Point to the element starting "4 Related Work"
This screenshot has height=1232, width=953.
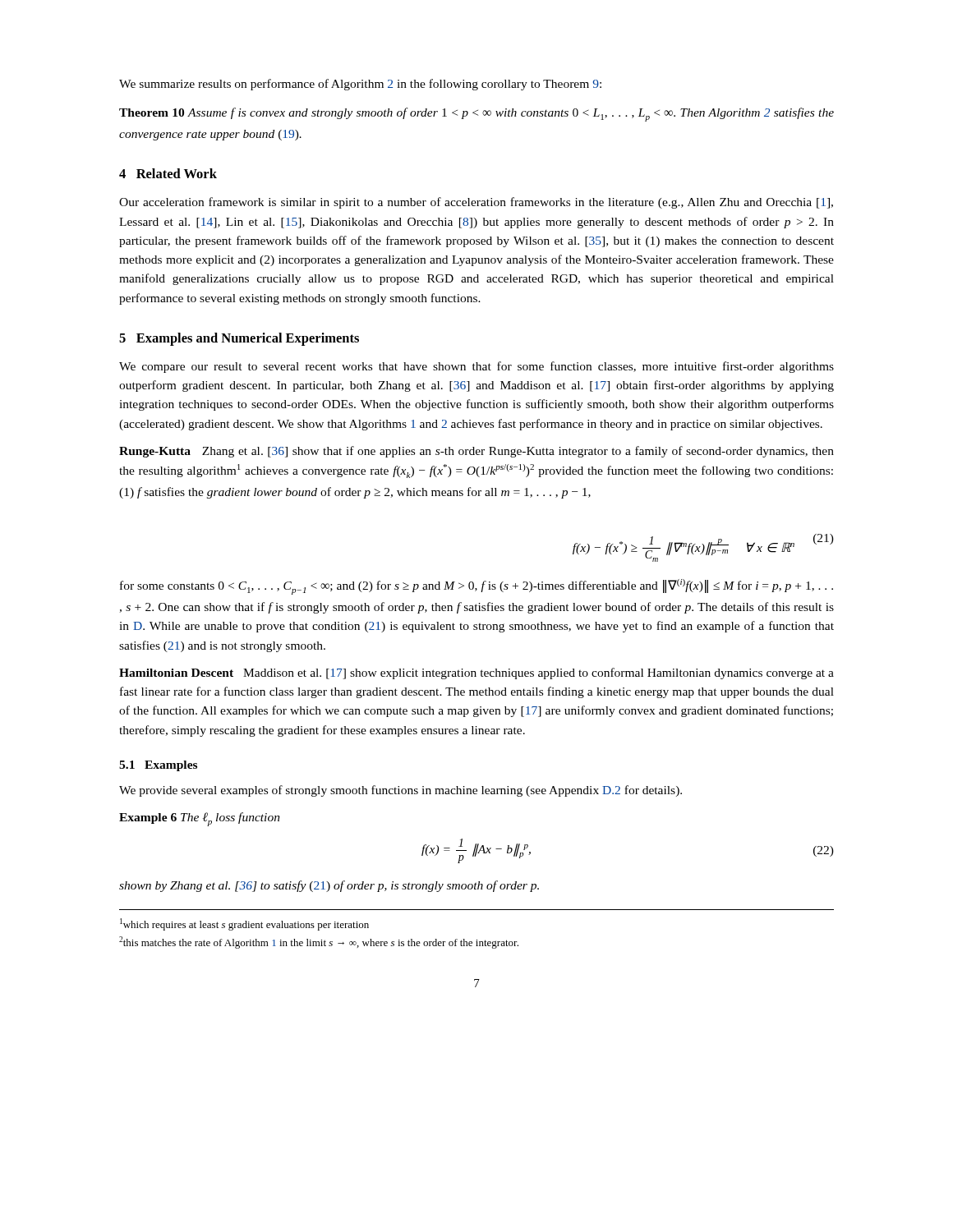pos(168,174)
